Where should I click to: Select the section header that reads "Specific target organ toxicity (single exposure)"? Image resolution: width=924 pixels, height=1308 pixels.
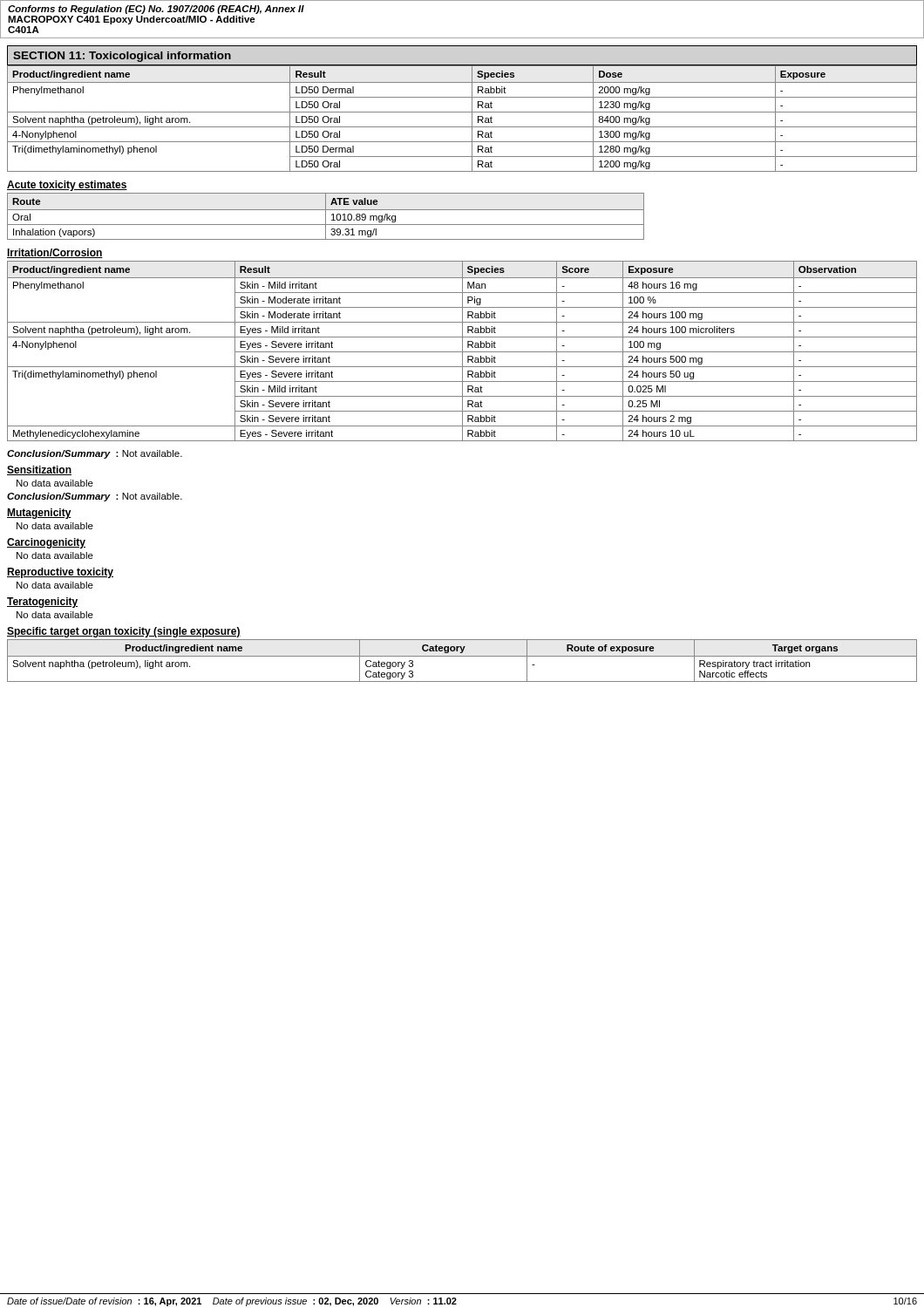(123, 631)
